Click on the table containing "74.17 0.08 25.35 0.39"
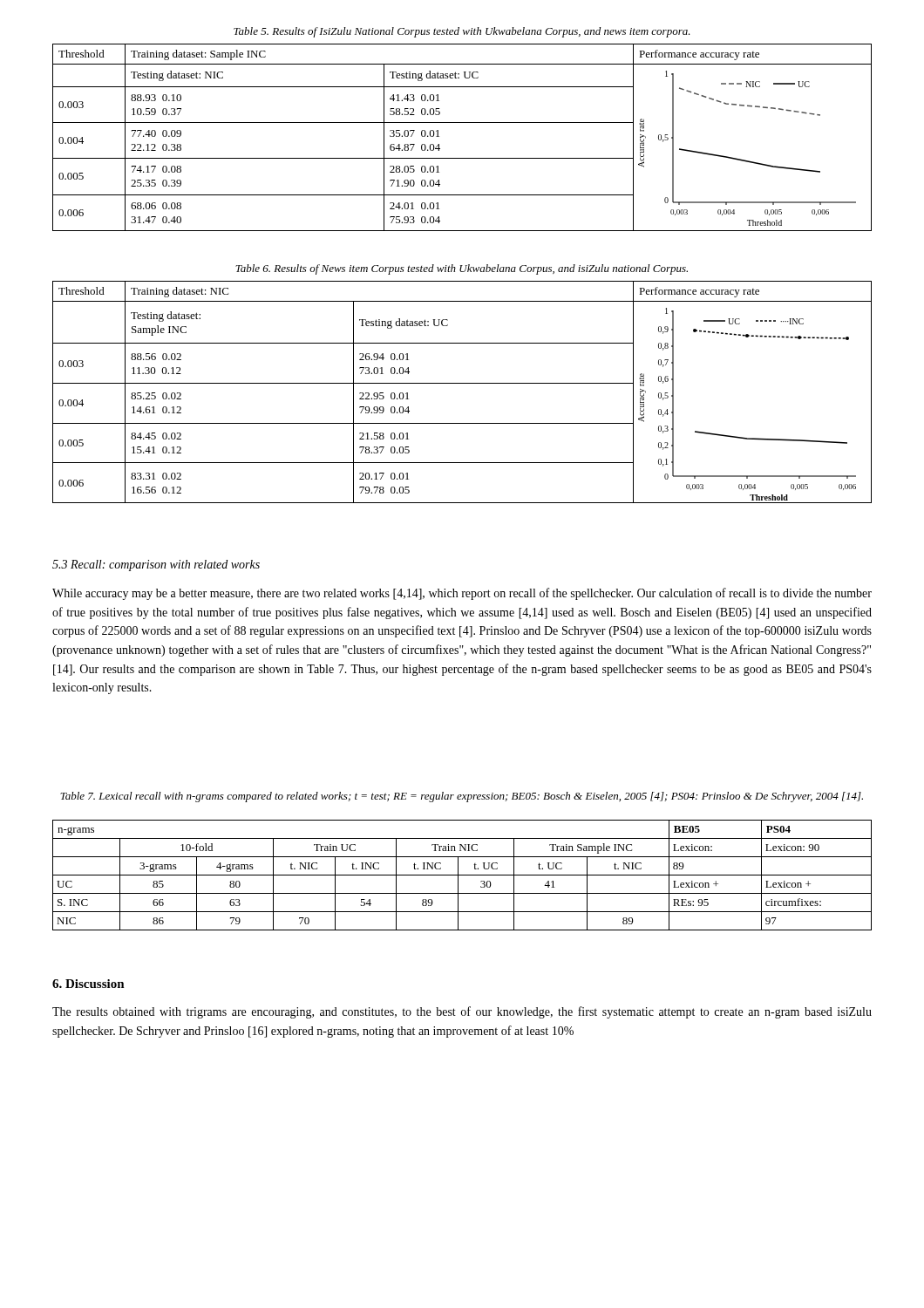The image size is (924, 1308). point(462,137)
